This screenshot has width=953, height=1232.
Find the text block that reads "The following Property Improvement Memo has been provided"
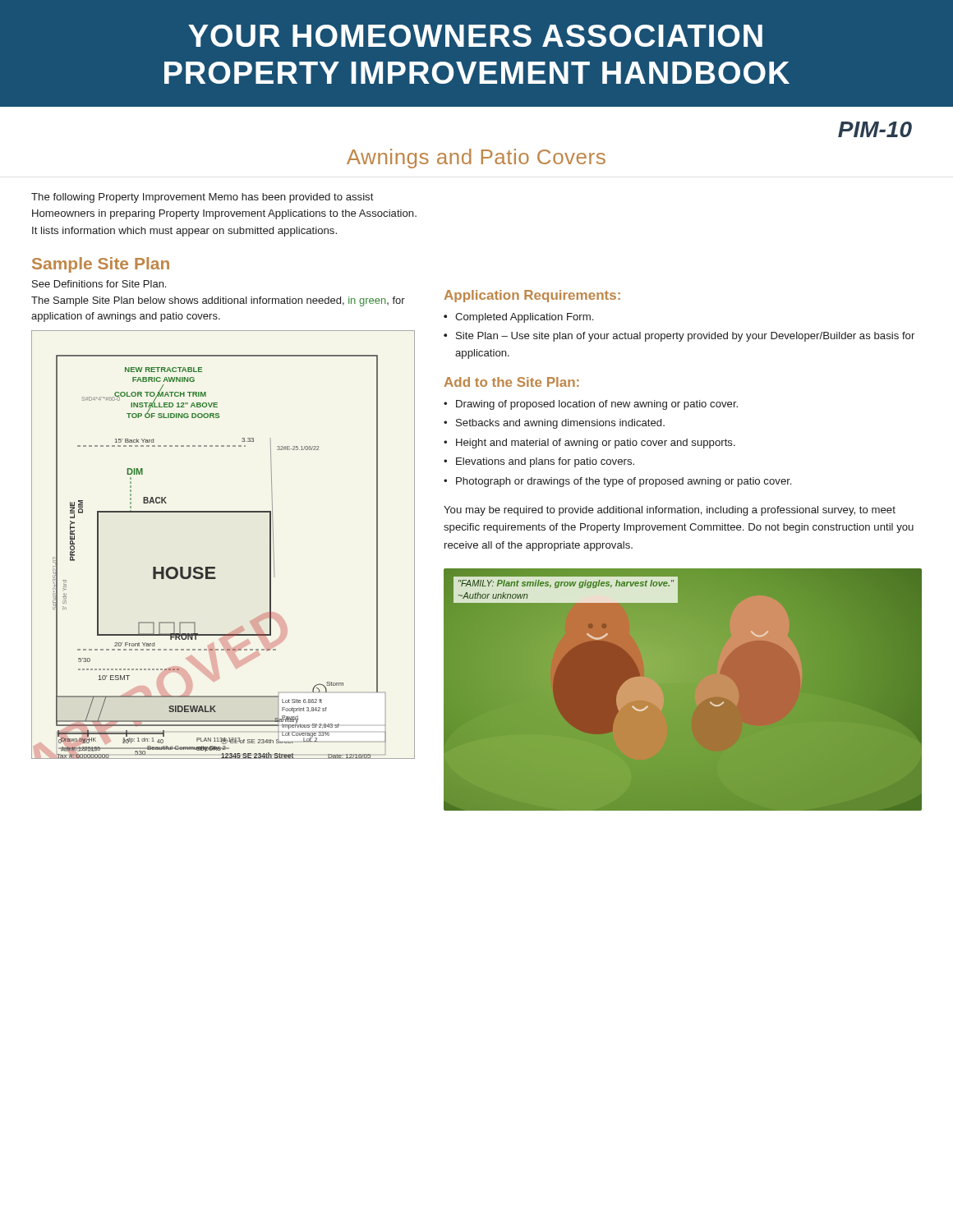click(x=224, y=213)
